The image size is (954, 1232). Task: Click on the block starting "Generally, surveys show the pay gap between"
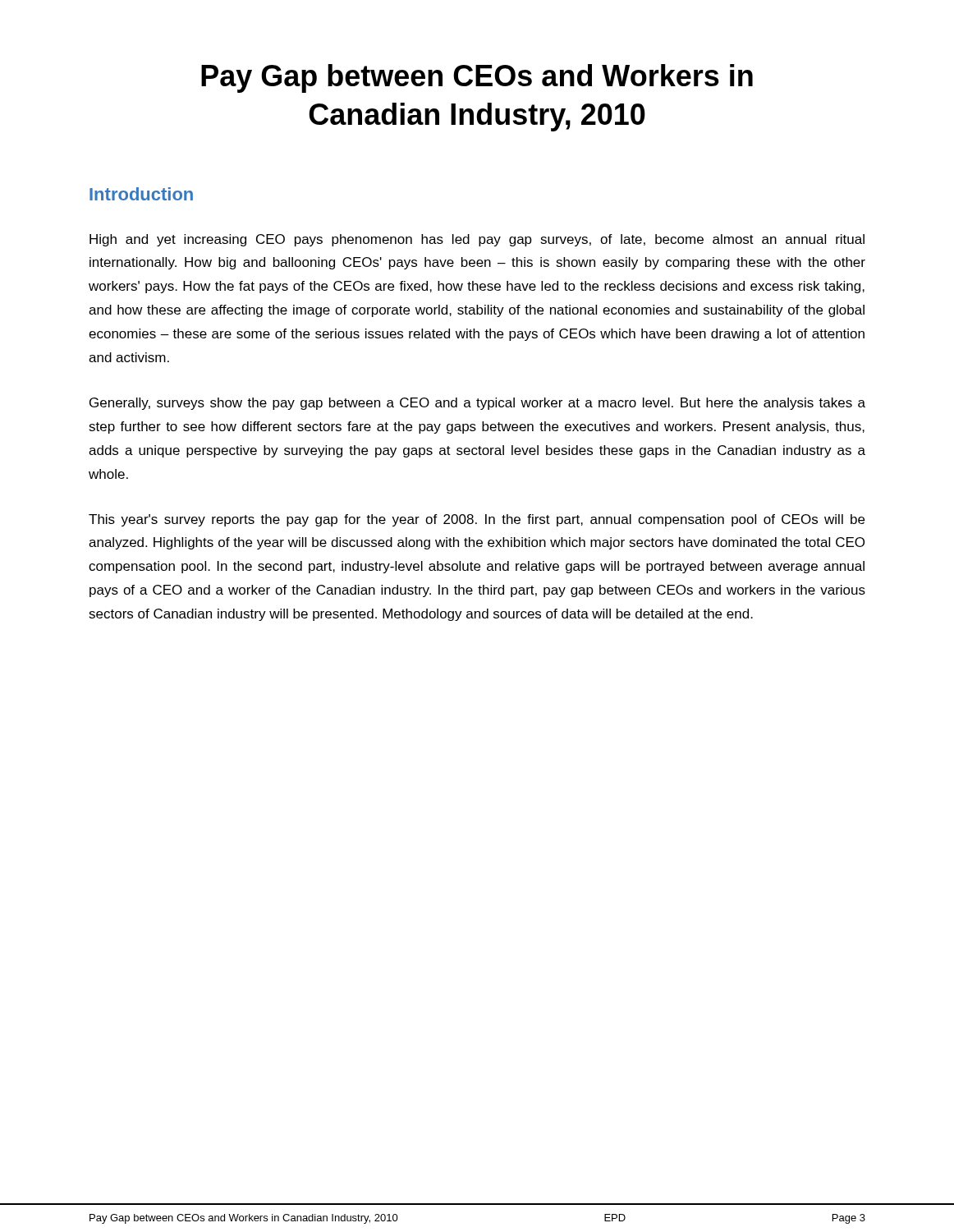(x=477, y=438)
